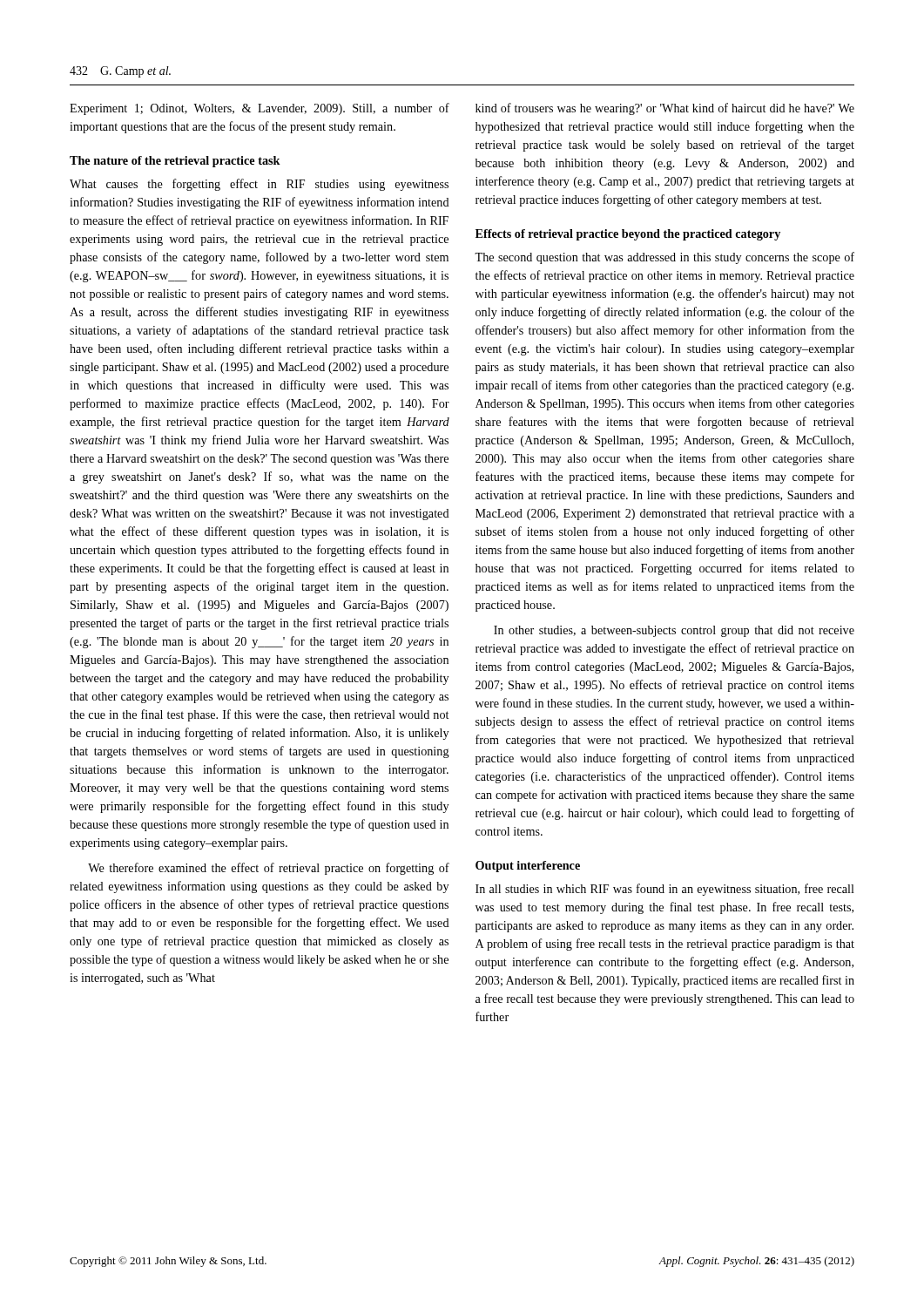Select the text block that says "What causes the forgetting effect"
924x1307 pixels.
click(259, 581)
